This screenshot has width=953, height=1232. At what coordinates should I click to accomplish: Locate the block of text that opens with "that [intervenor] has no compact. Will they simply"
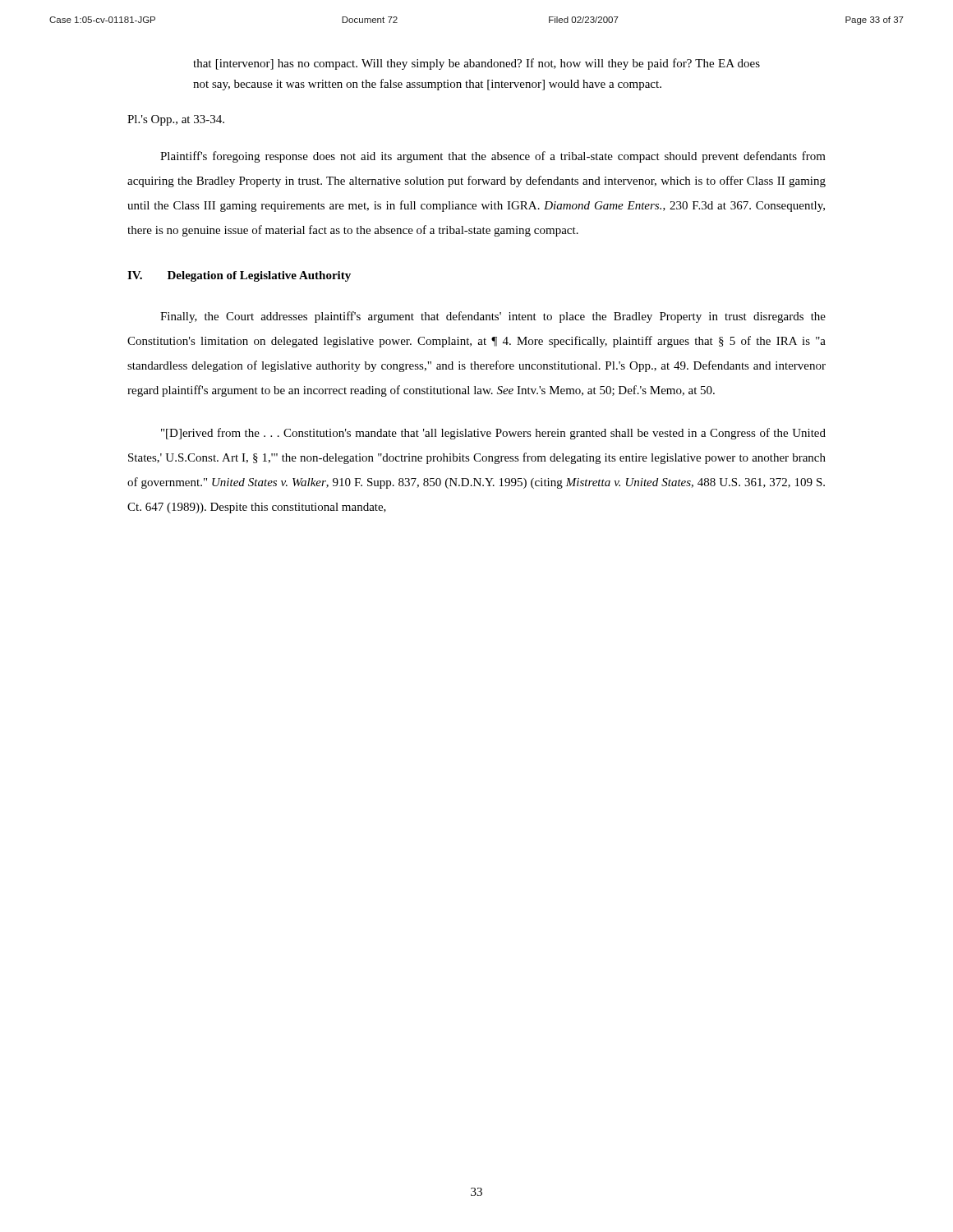point(476,73)
